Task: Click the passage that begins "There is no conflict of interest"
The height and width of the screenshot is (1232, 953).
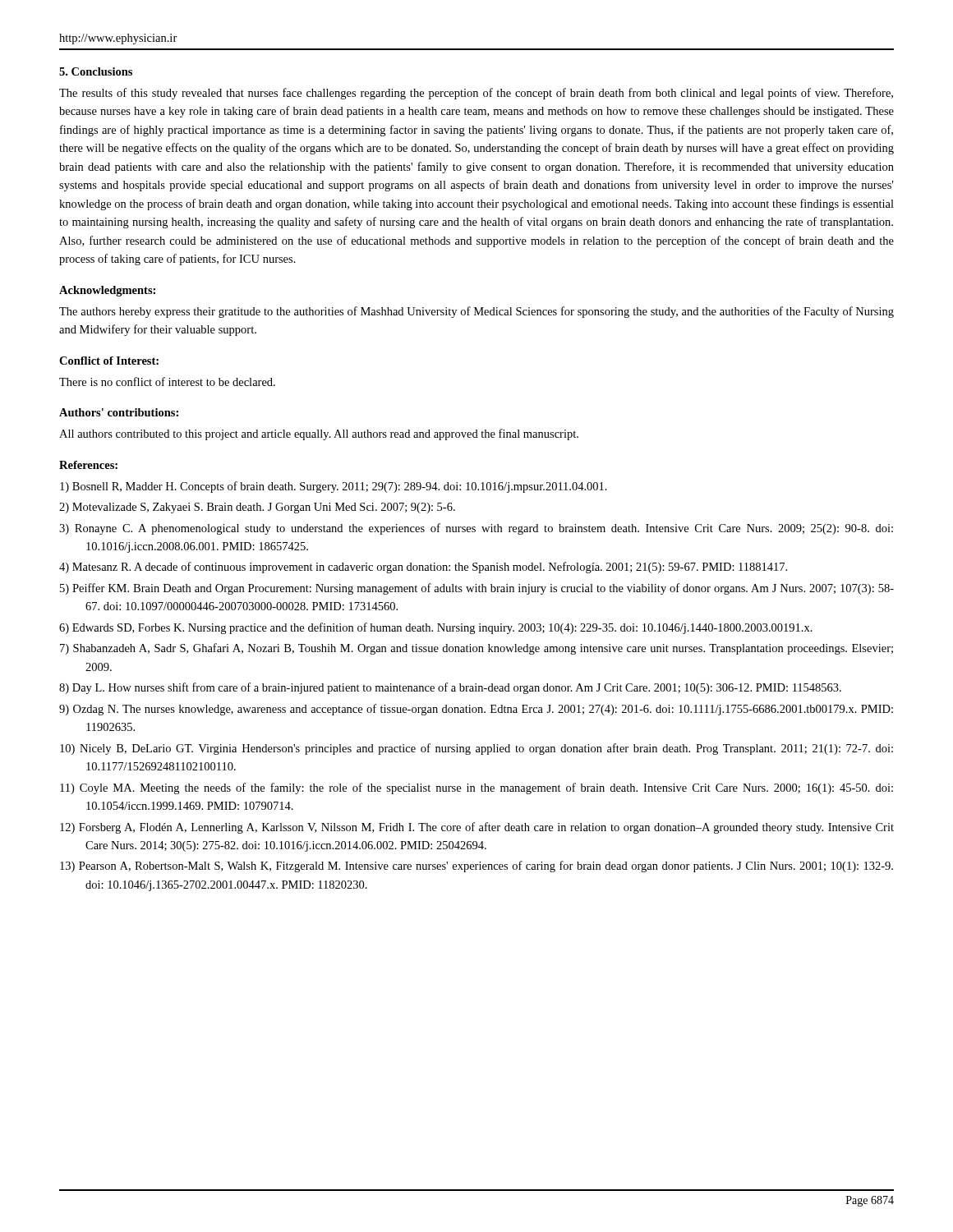Action: pos(167,382)
